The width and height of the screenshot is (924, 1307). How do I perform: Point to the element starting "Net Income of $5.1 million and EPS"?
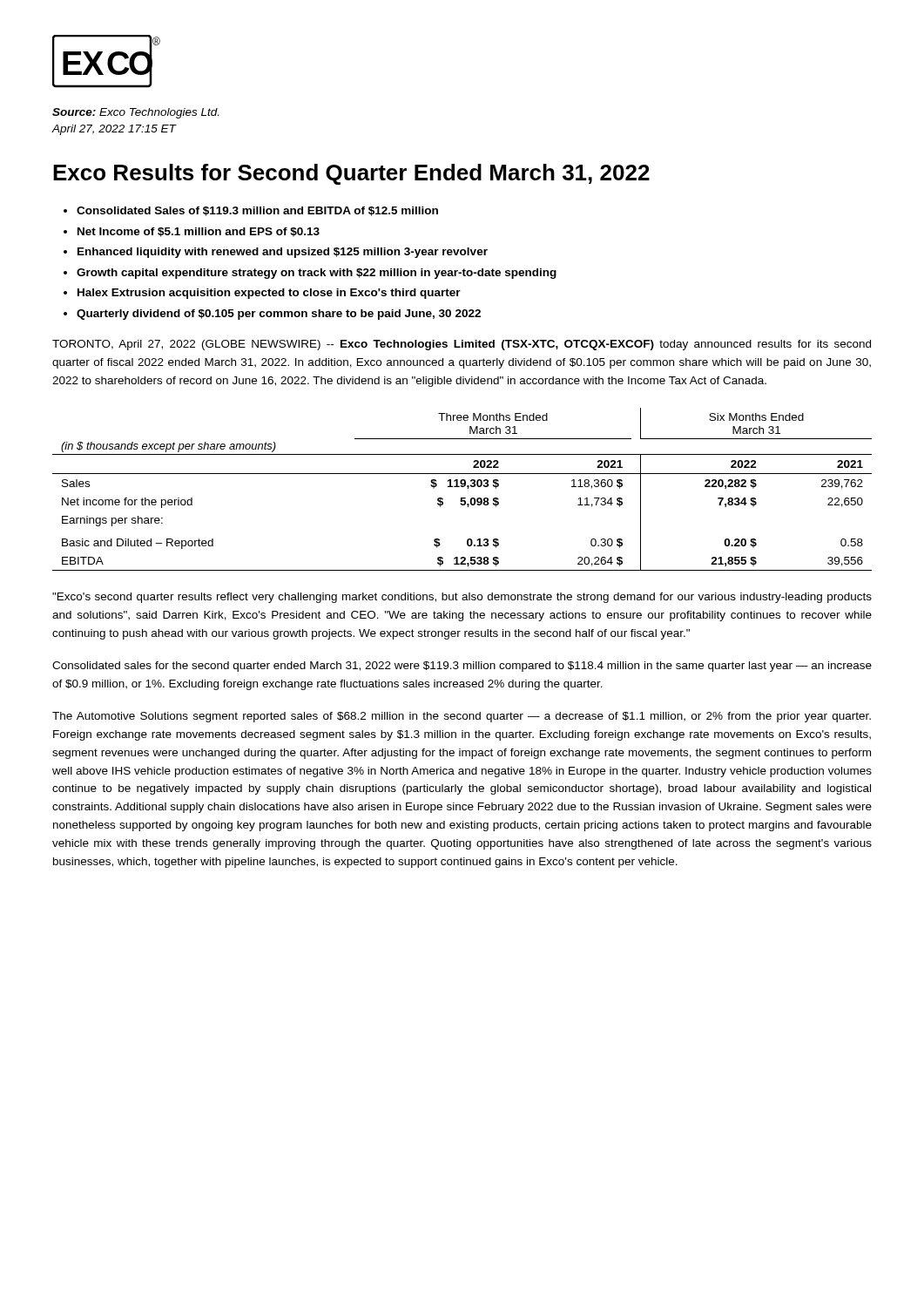(x=198, y=231)
